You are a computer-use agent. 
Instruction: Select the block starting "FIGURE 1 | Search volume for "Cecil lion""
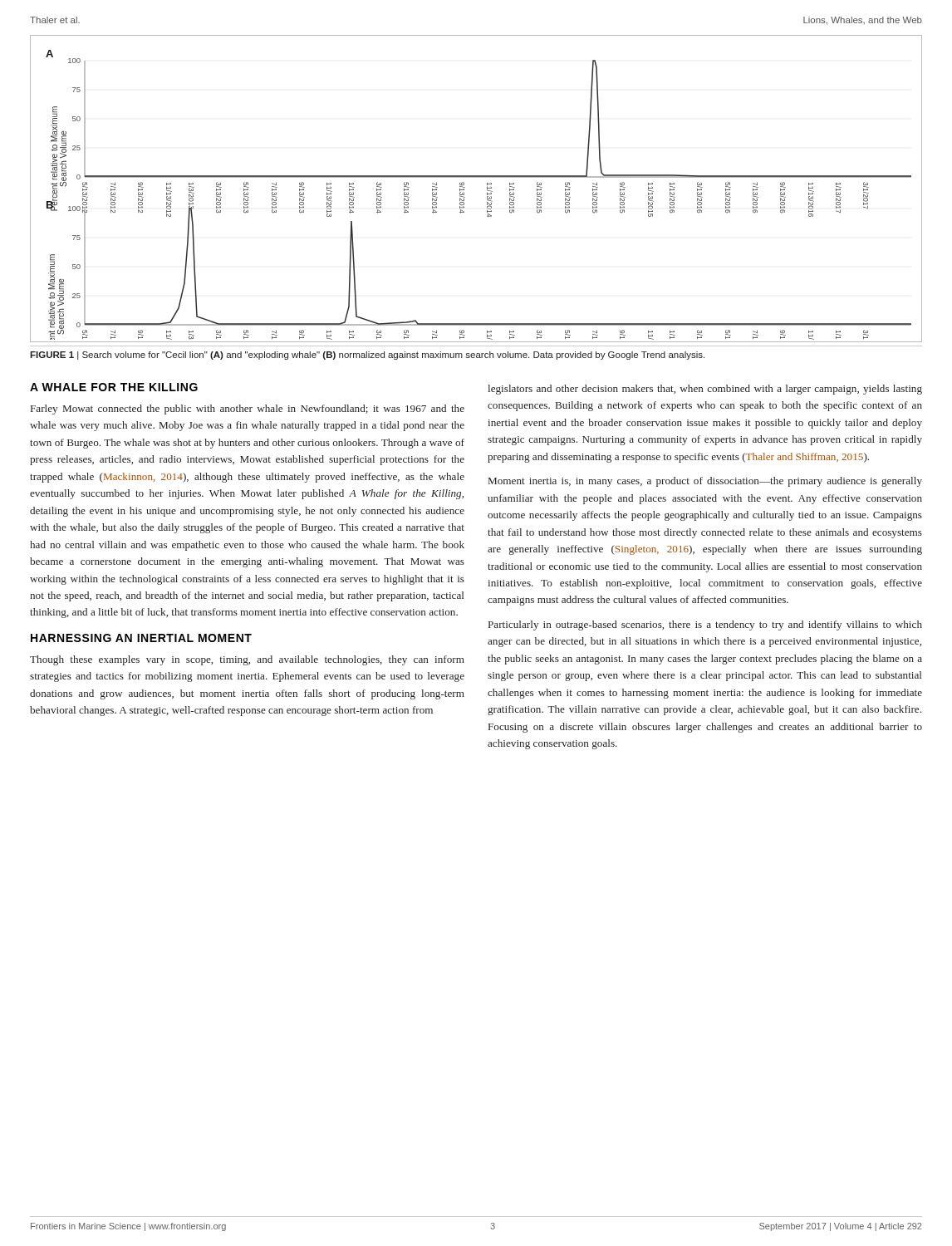(368, 355)
